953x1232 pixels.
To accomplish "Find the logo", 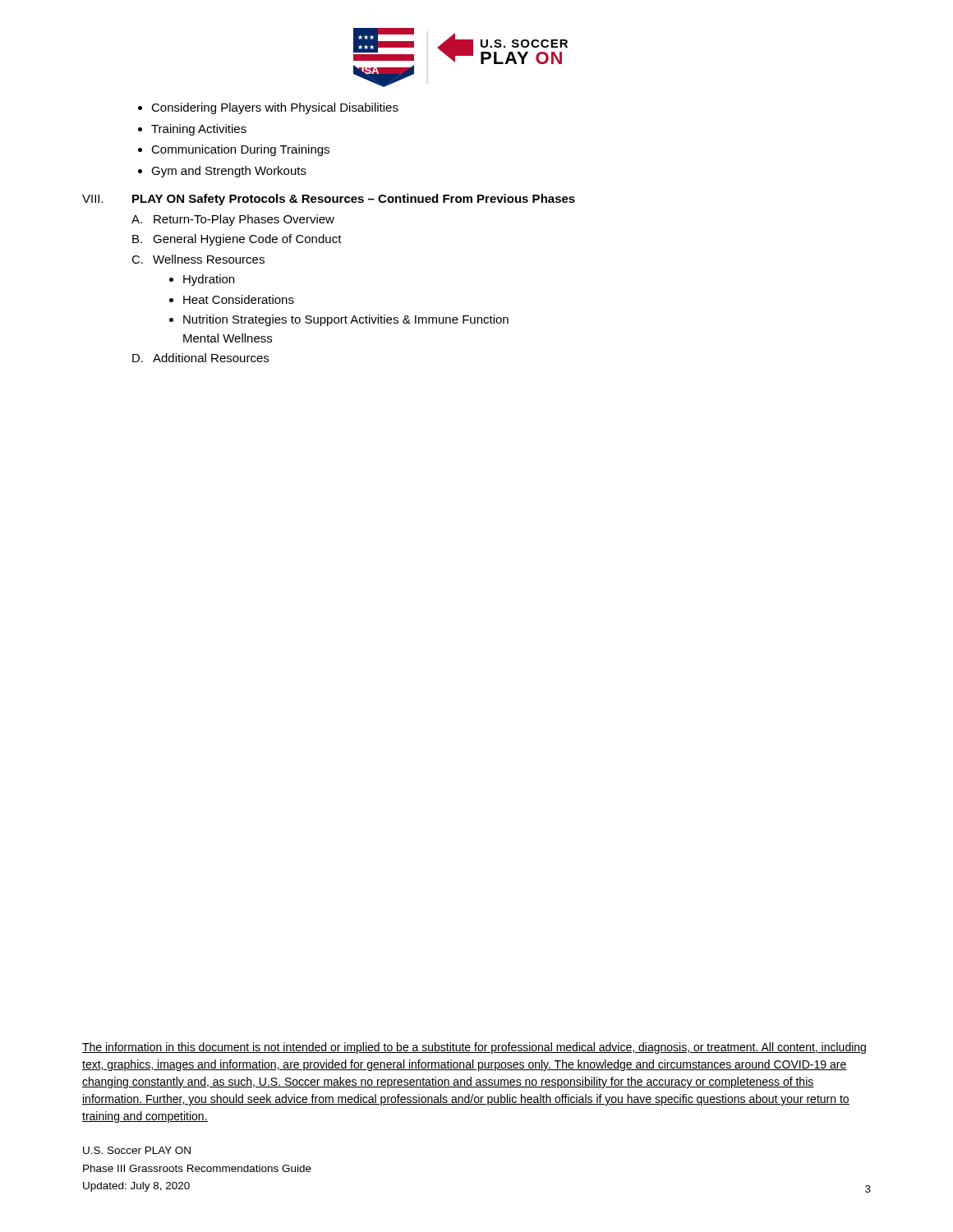I will (x=476, y=57).
